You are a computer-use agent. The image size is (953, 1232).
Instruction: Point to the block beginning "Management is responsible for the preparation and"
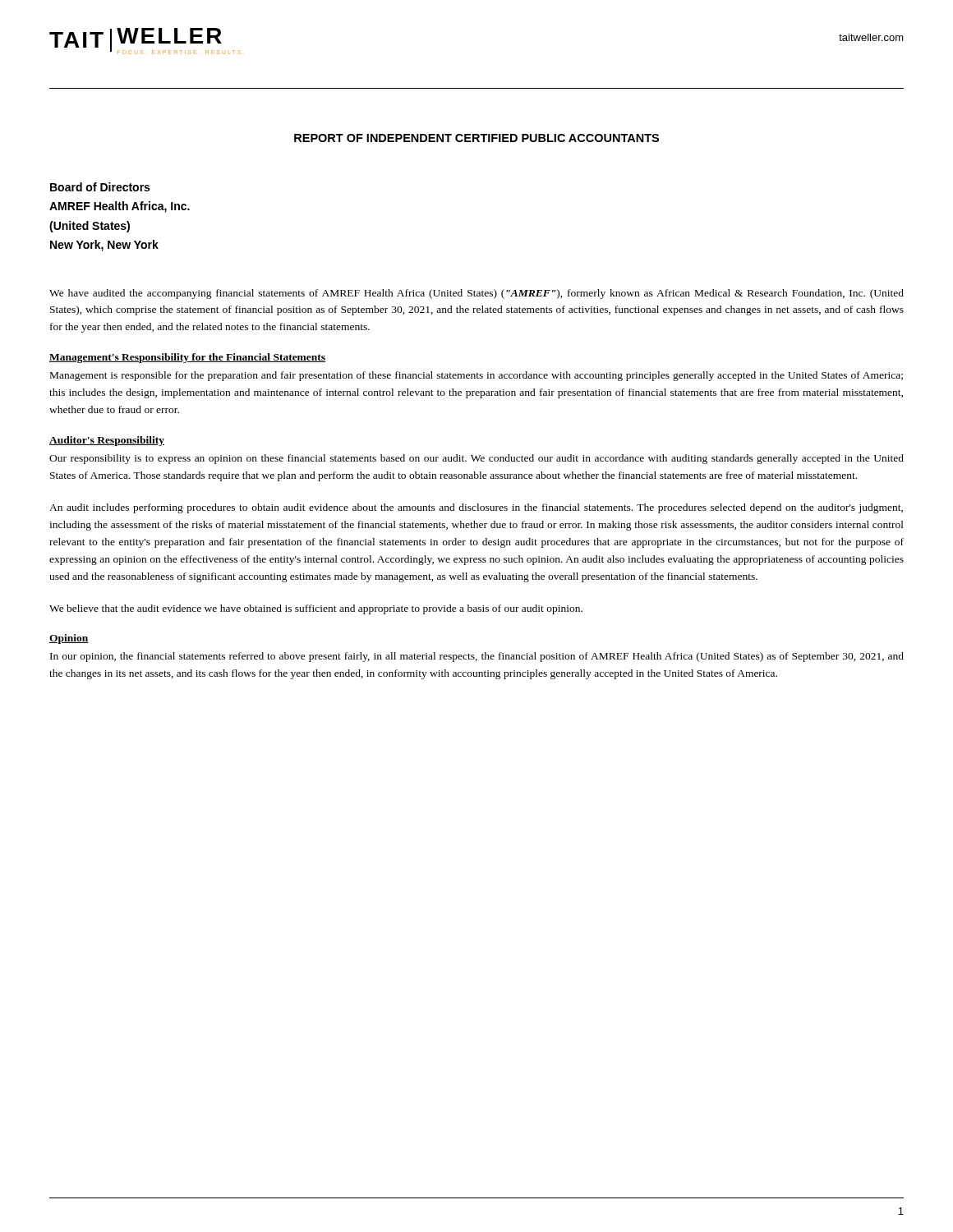click(x=476, y=392)
